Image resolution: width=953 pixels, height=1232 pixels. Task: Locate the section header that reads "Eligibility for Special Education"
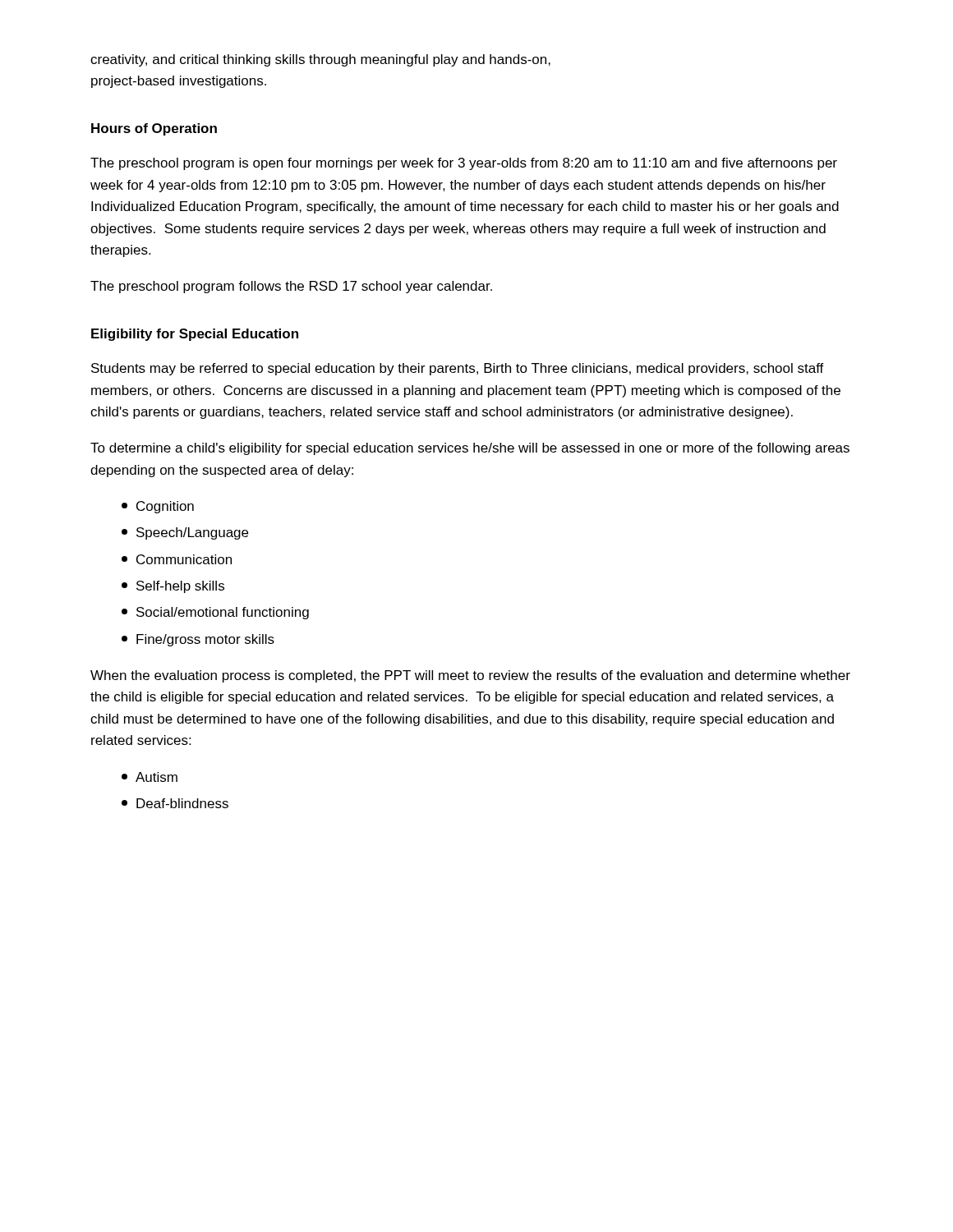pyautogui.click(x=195, y=334)
